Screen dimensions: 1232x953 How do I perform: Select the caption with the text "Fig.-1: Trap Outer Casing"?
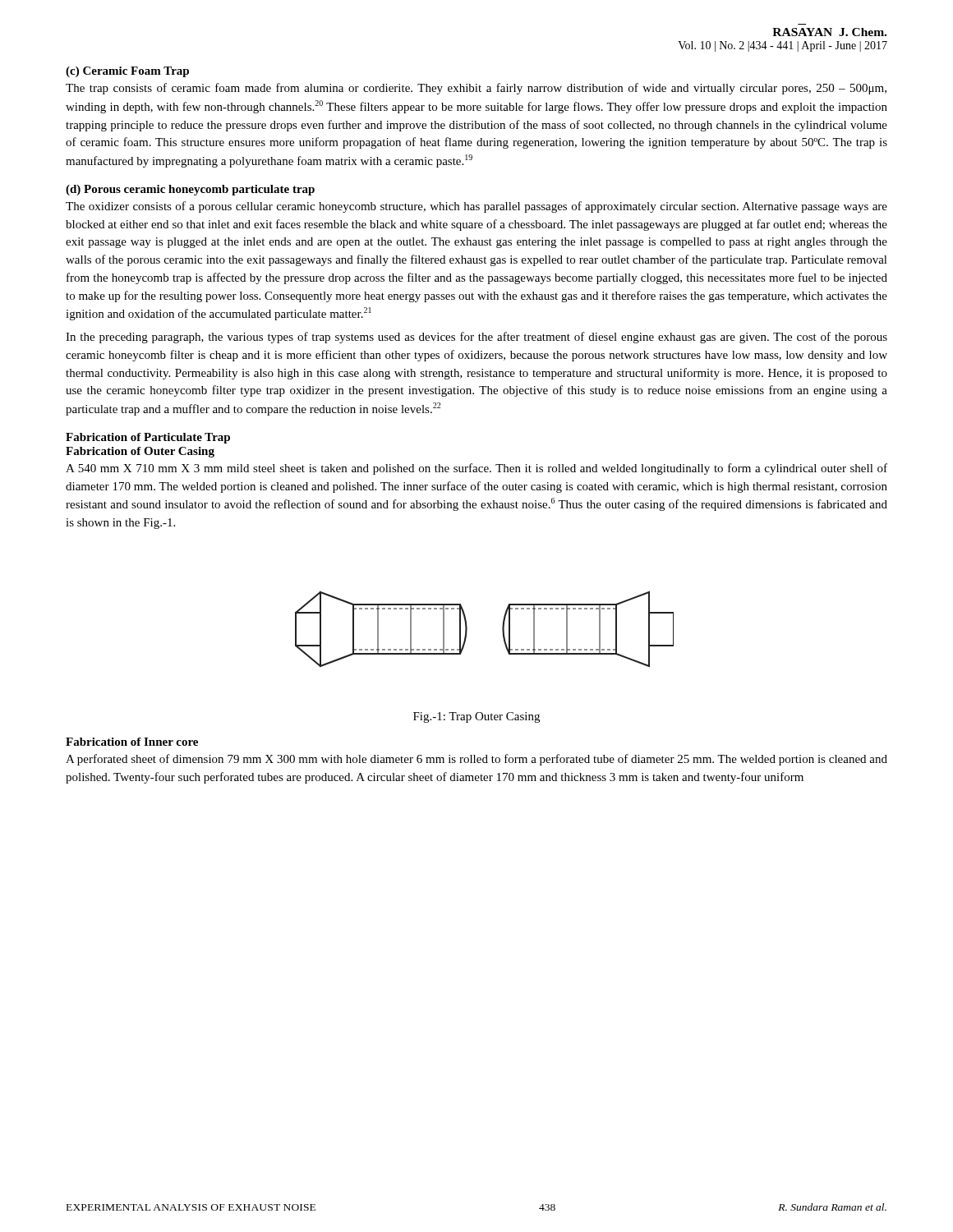(x=476, y=716)
